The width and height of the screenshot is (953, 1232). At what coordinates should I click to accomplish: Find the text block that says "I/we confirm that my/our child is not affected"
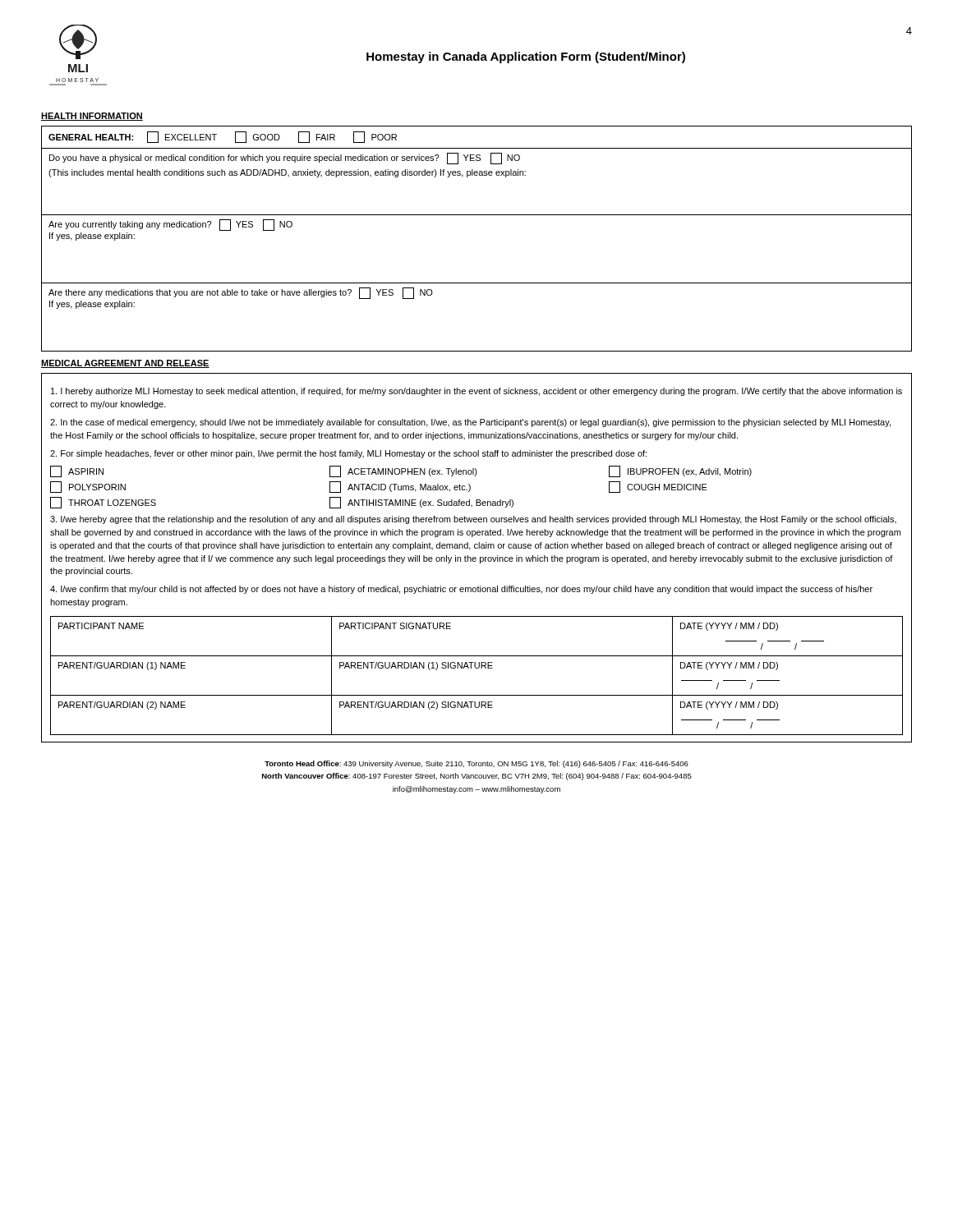pos(476,597)
